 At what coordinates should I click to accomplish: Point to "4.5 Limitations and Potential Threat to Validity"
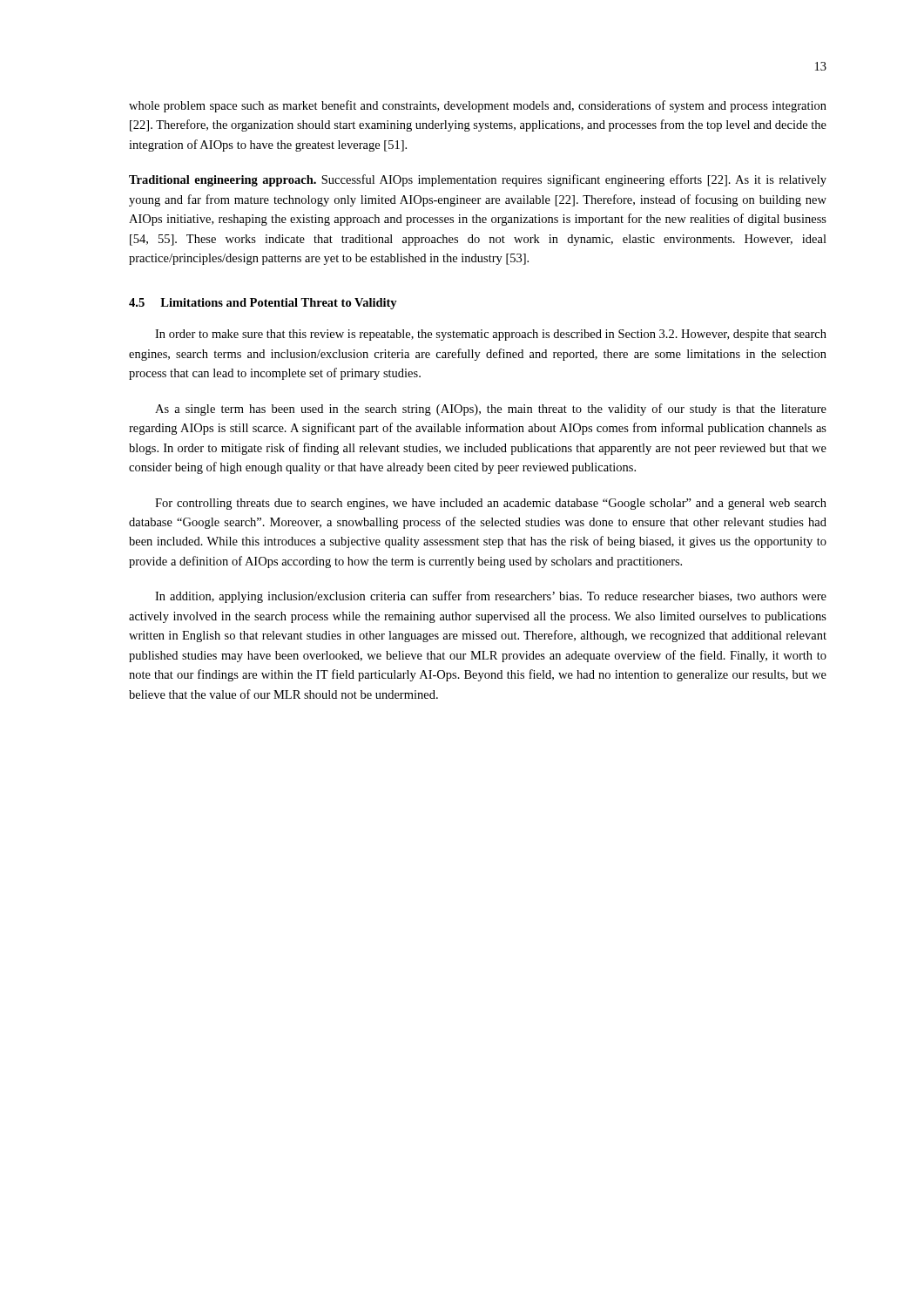[x=263, y=302]
